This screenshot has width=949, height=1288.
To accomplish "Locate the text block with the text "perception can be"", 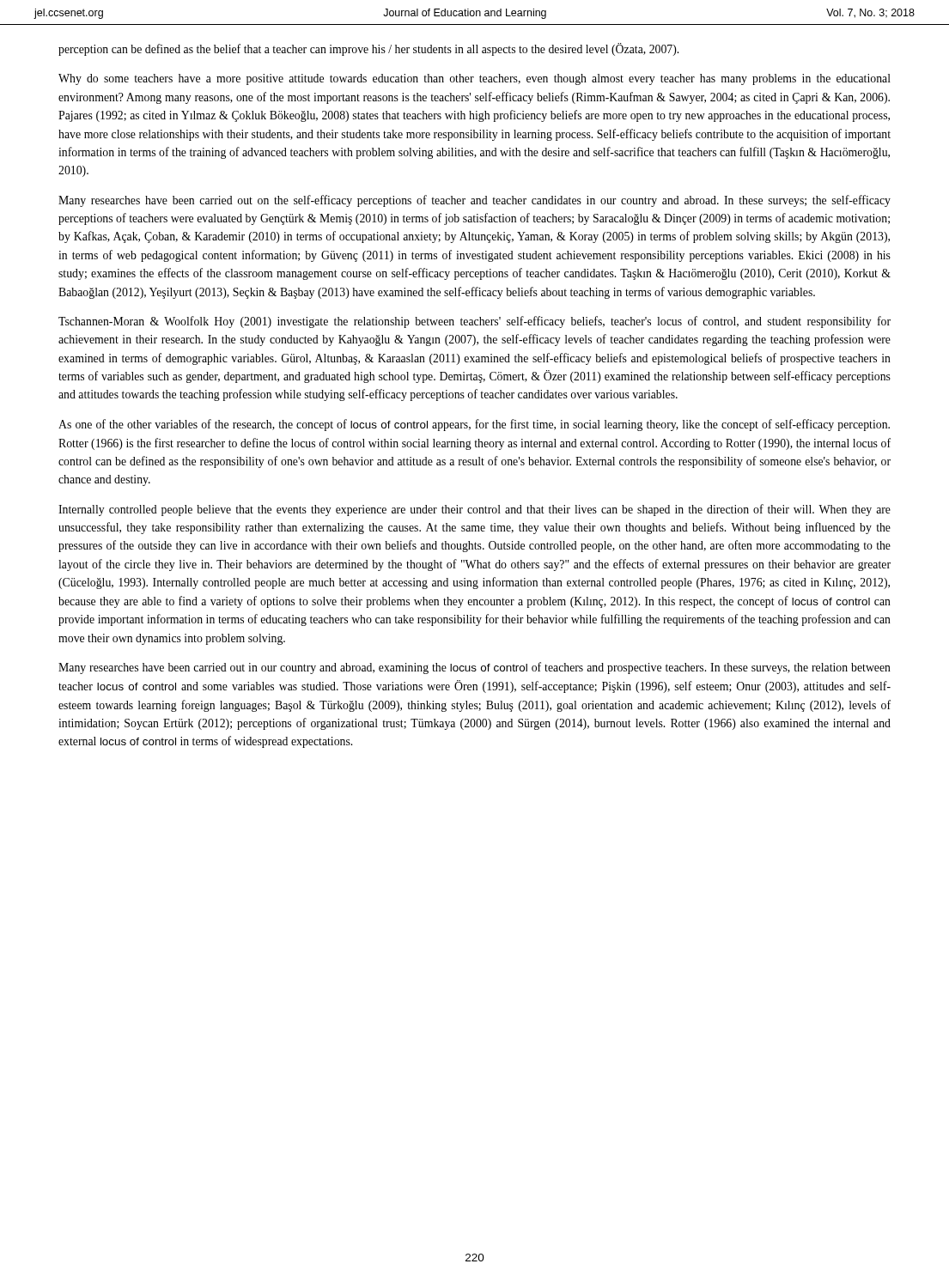I will [369, 49].
